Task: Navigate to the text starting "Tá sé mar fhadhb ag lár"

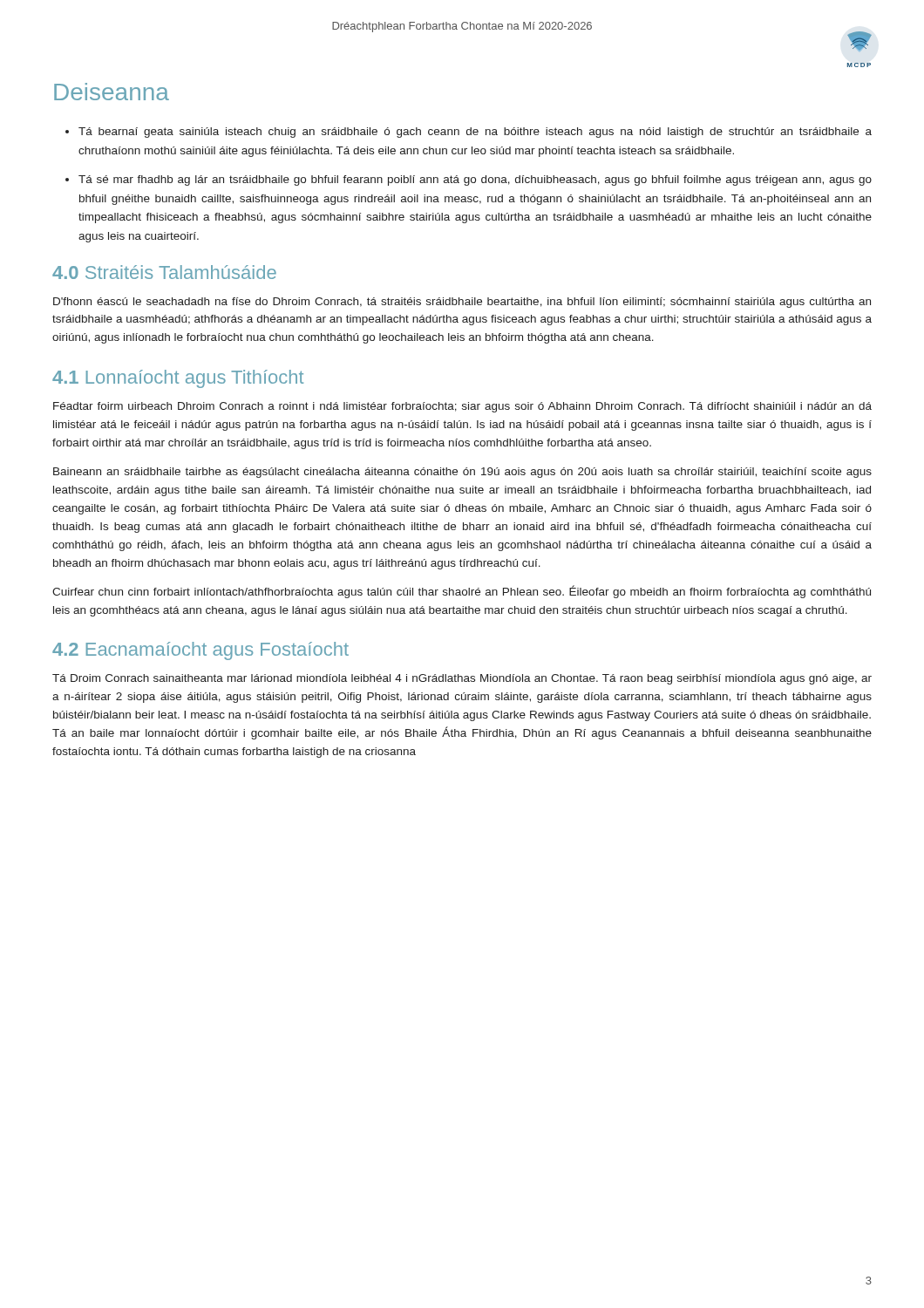Action: point(475,208)
